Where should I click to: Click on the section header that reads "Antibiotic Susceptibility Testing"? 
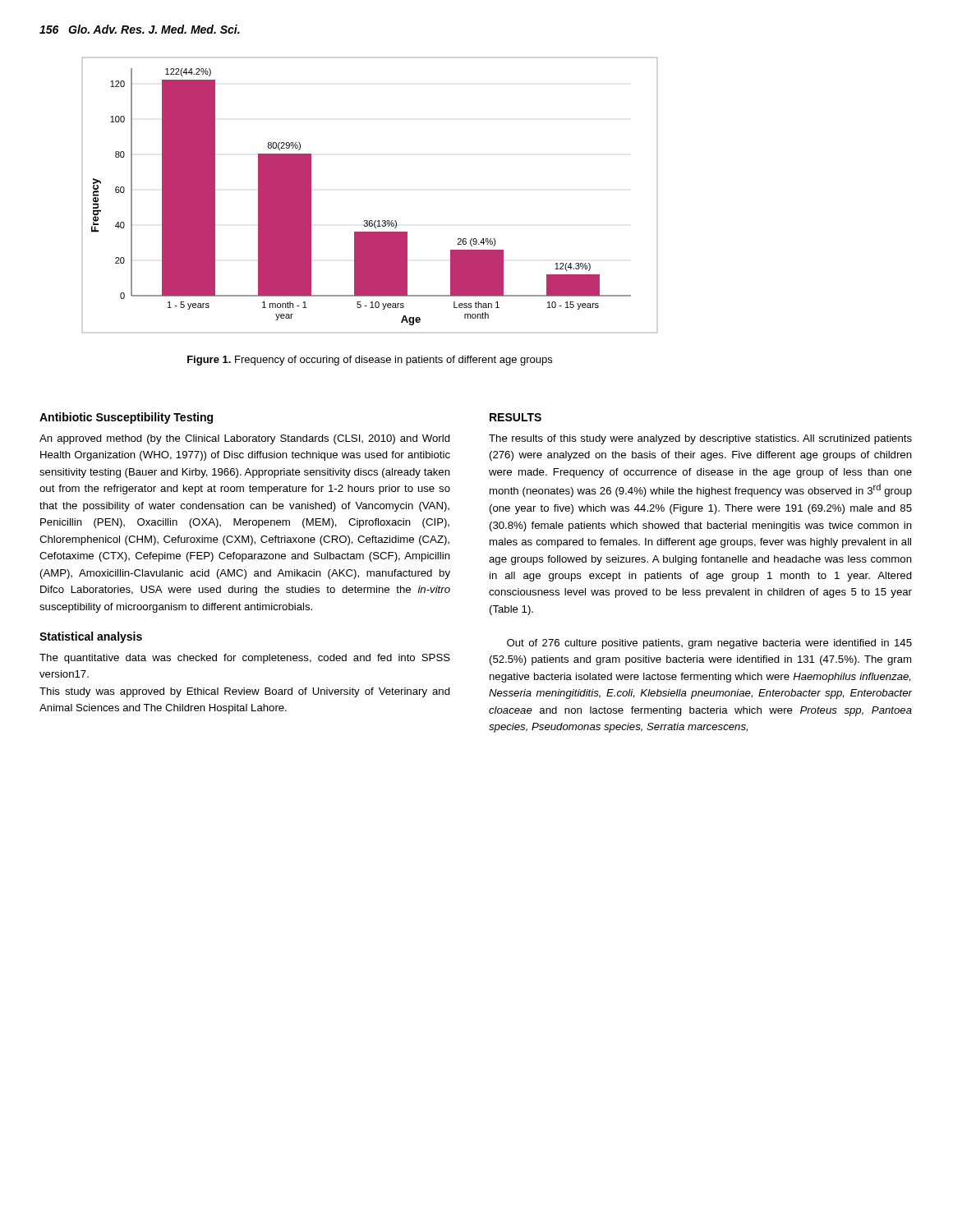point(127,417)
